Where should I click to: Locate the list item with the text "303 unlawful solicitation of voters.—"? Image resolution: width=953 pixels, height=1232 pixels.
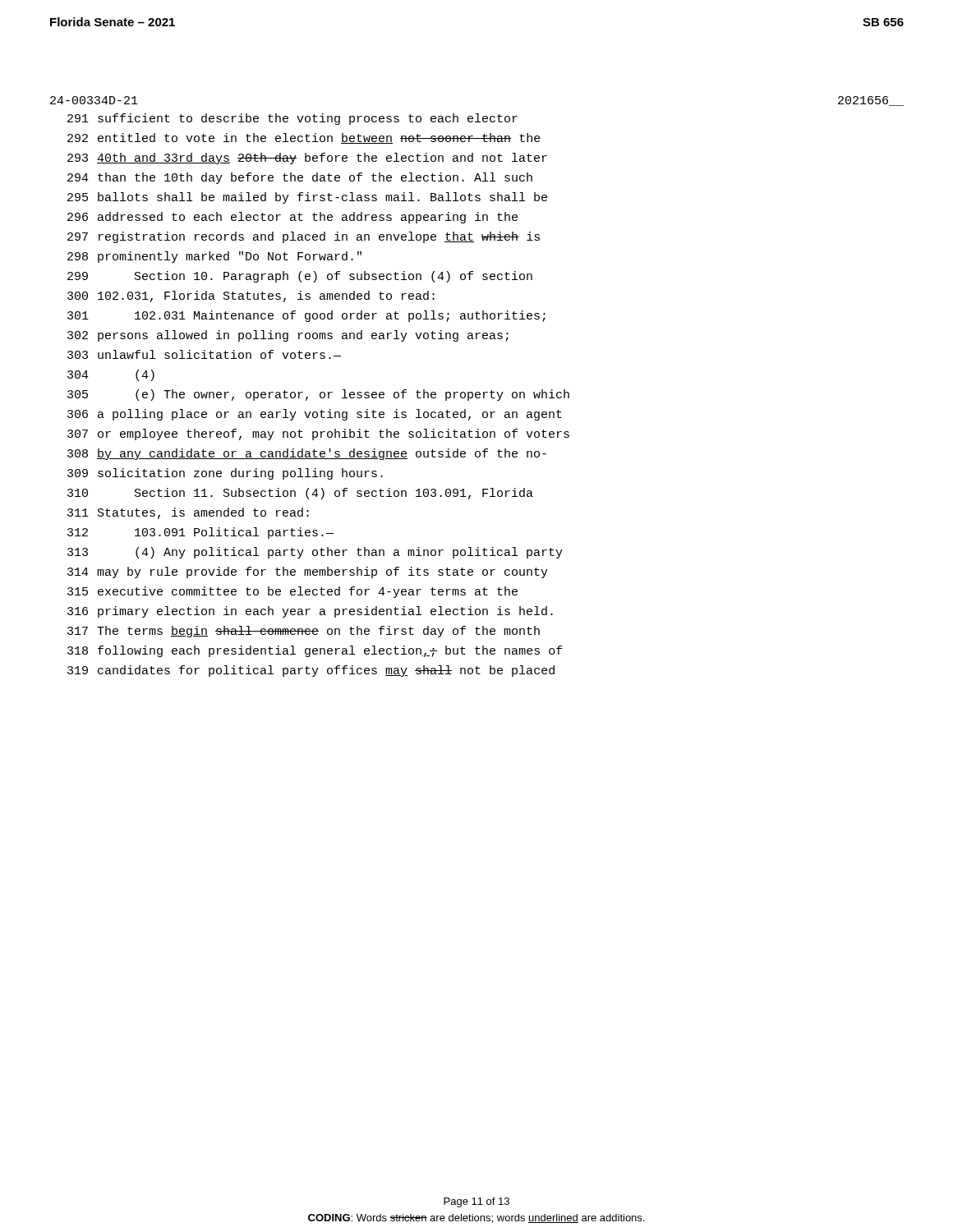point(204,354)
